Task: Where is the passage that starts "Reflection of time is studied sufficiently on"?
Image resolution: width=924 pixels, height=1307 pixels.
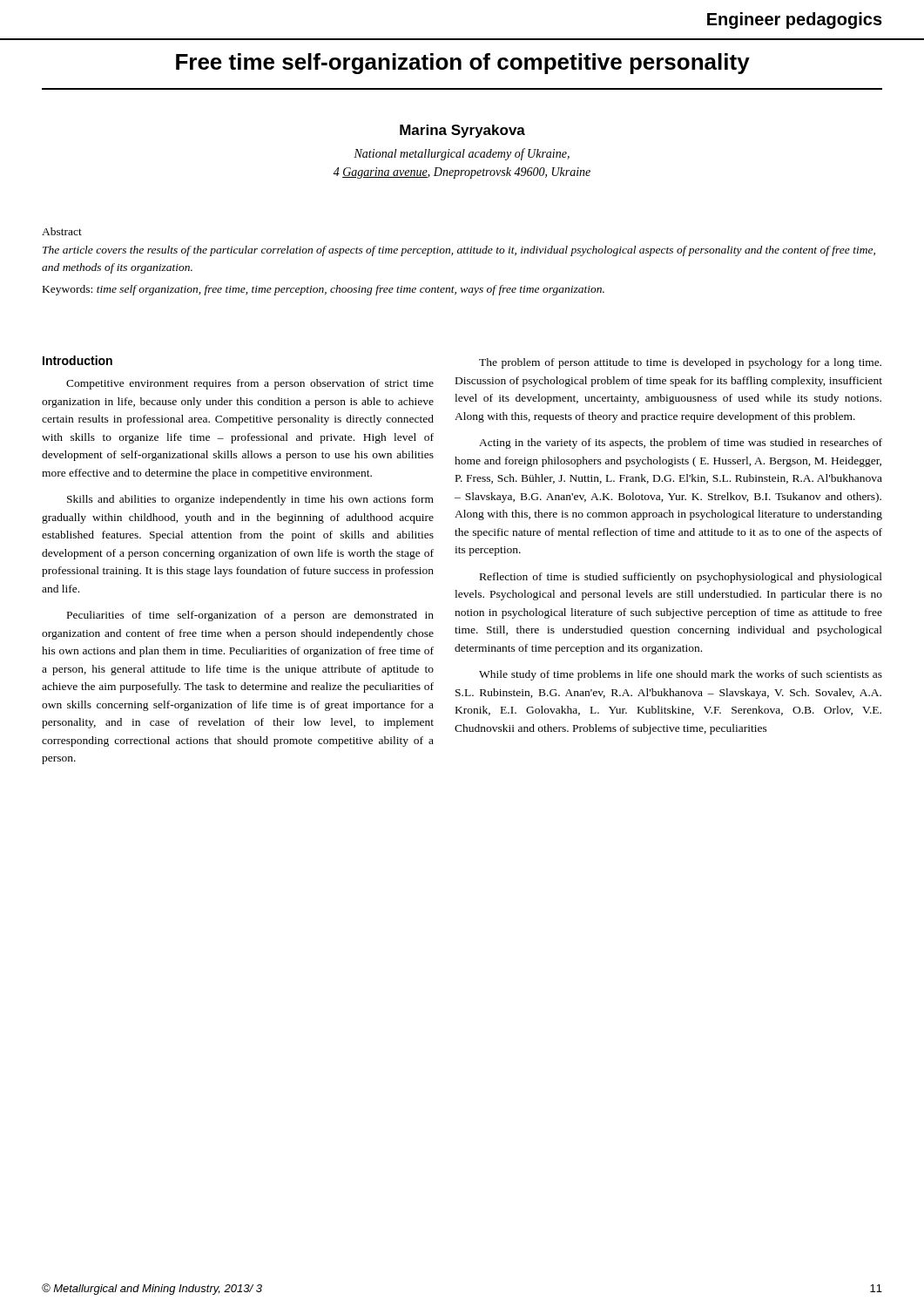Action: coord(668,612)
